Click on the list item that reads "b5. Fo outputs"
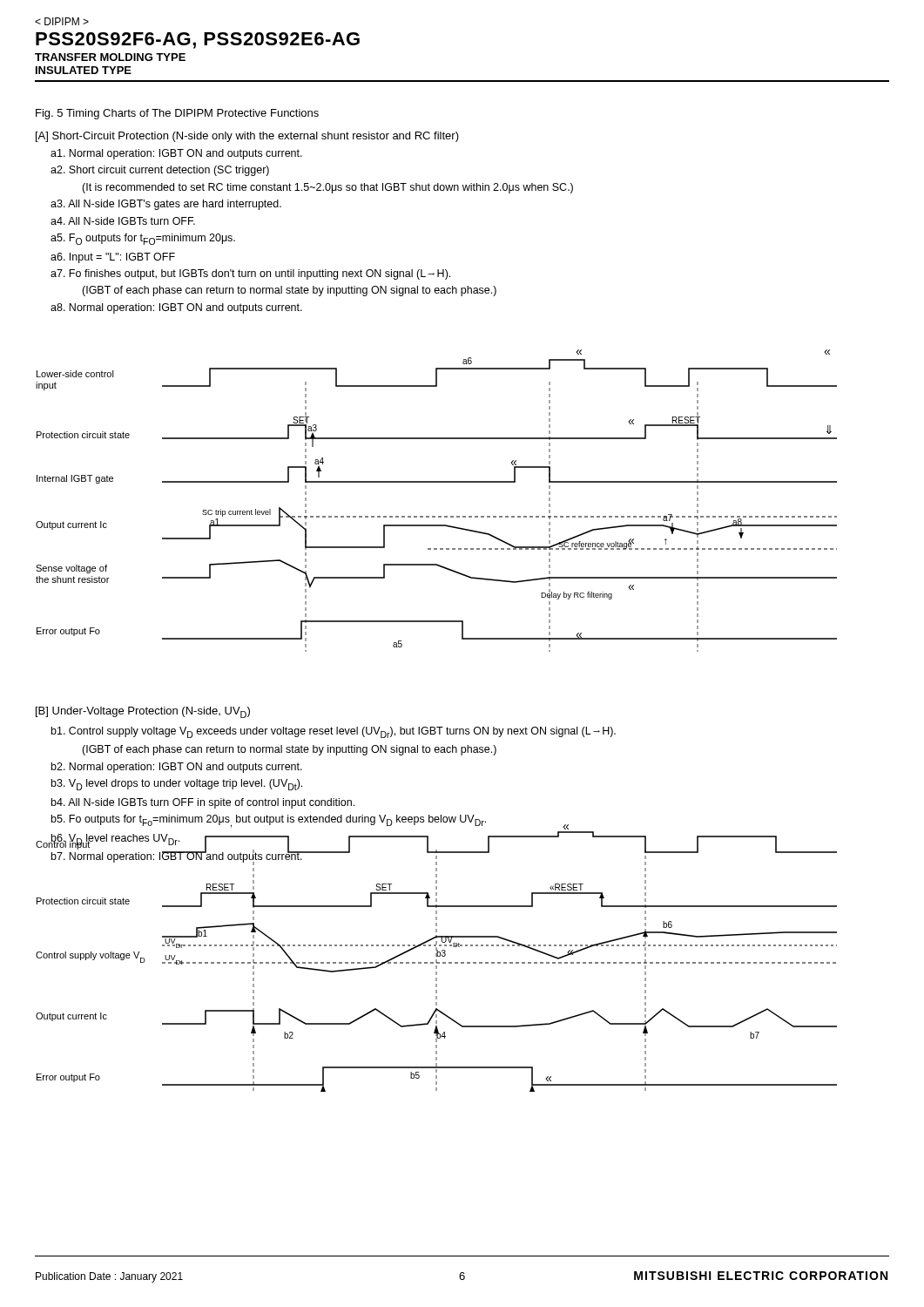Screen dimensions: 1307x924 pyautogui.click(x=269, y=820)
